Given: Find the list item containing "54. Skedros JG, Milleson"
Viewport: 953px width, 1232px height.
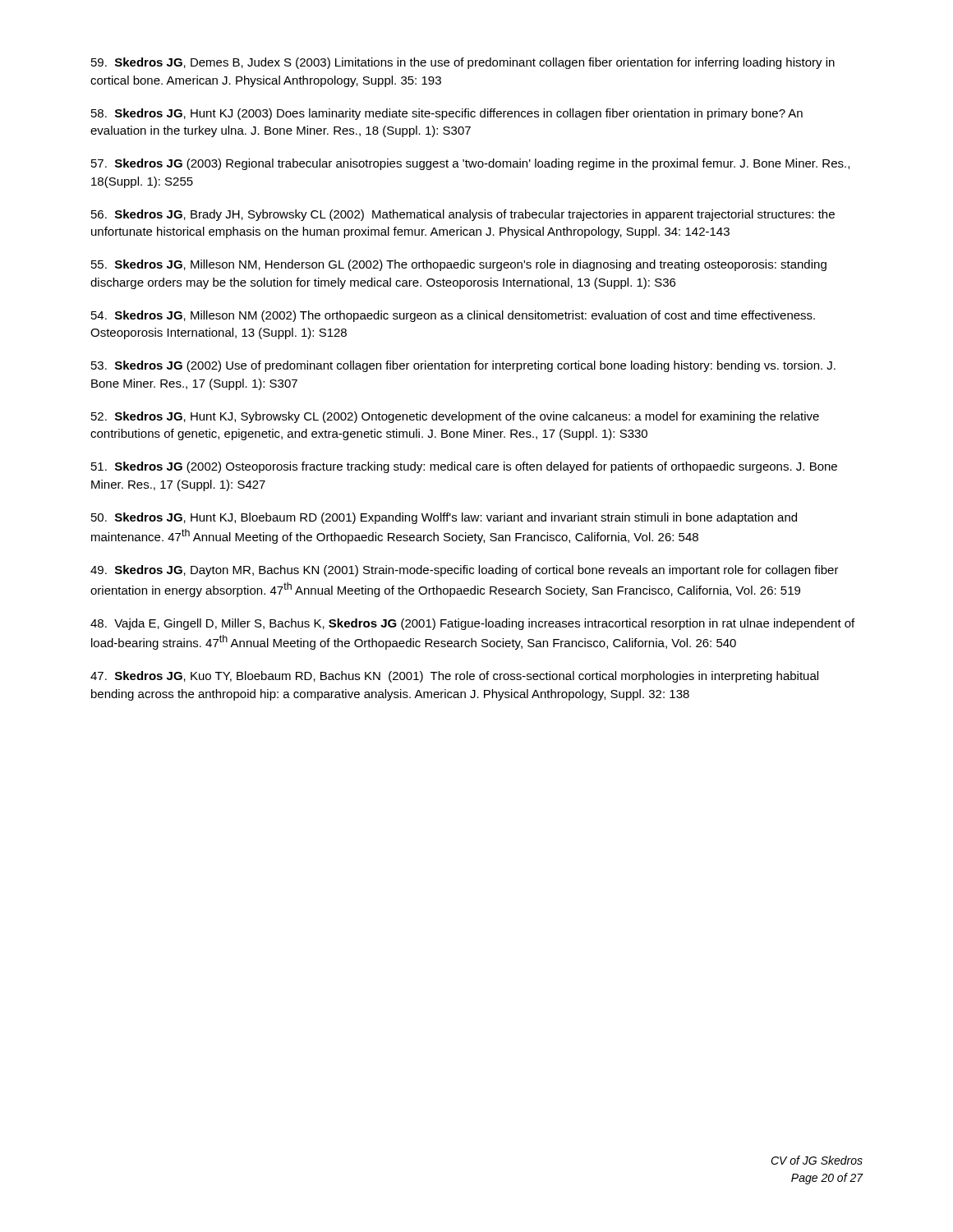Looking at the screenshot, I should [453, 324].
